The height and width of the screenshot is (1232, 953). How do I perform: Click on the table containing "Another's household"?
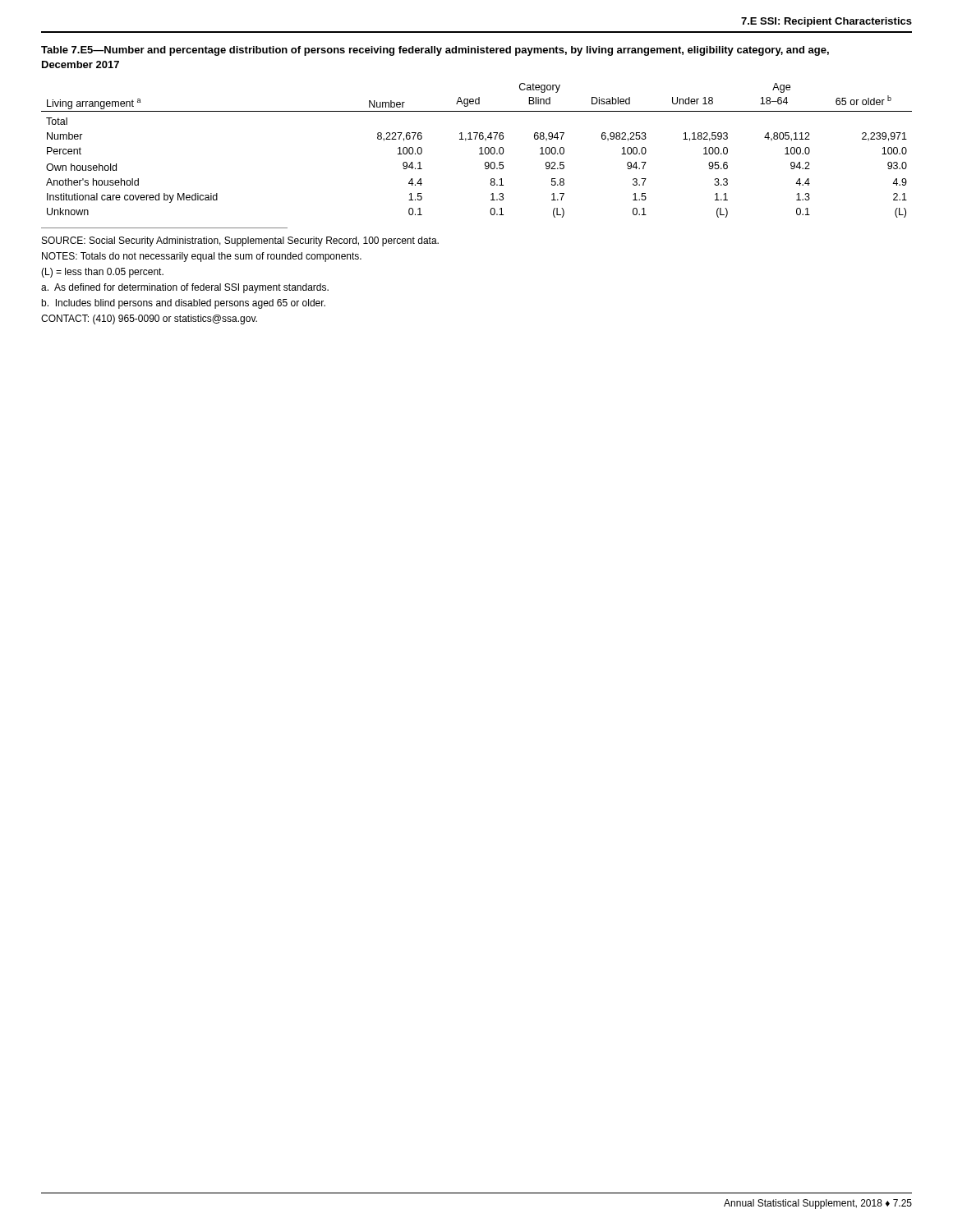pyautogui.click(x=476, y=149)
